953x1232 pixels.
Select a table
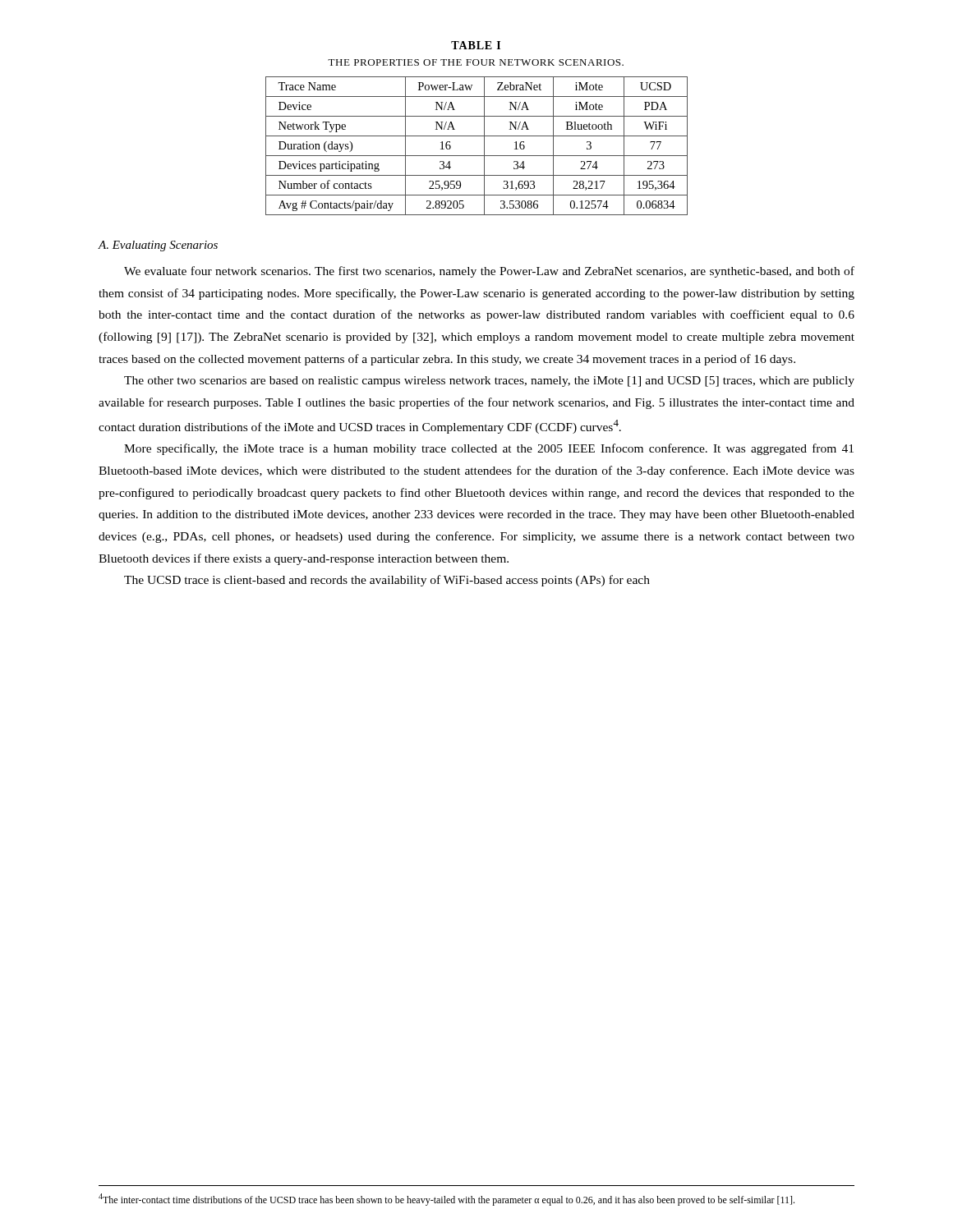click(476, 146)
